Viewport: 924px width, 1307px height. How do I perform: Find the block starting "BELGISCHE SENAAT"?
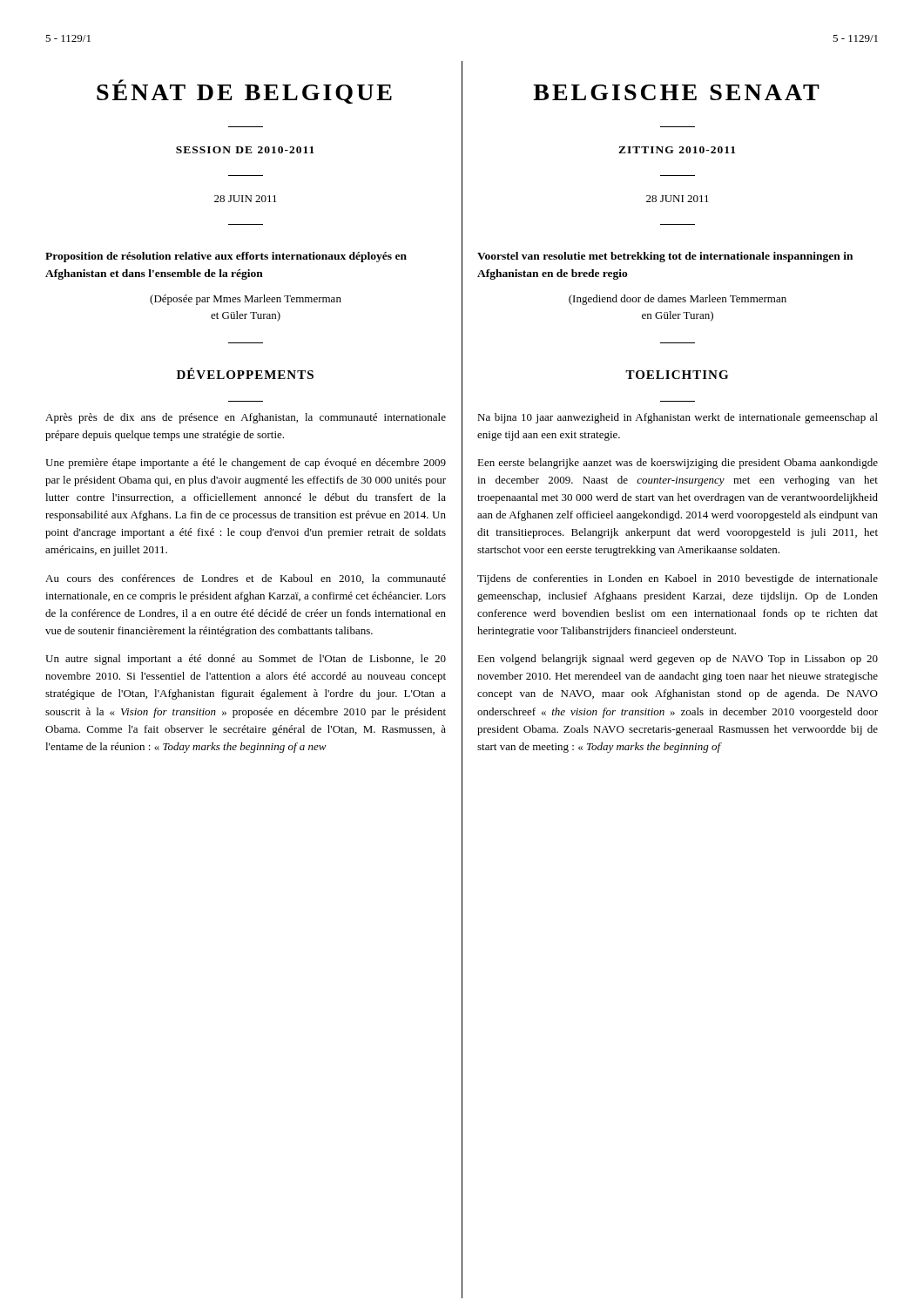point(678,92)
